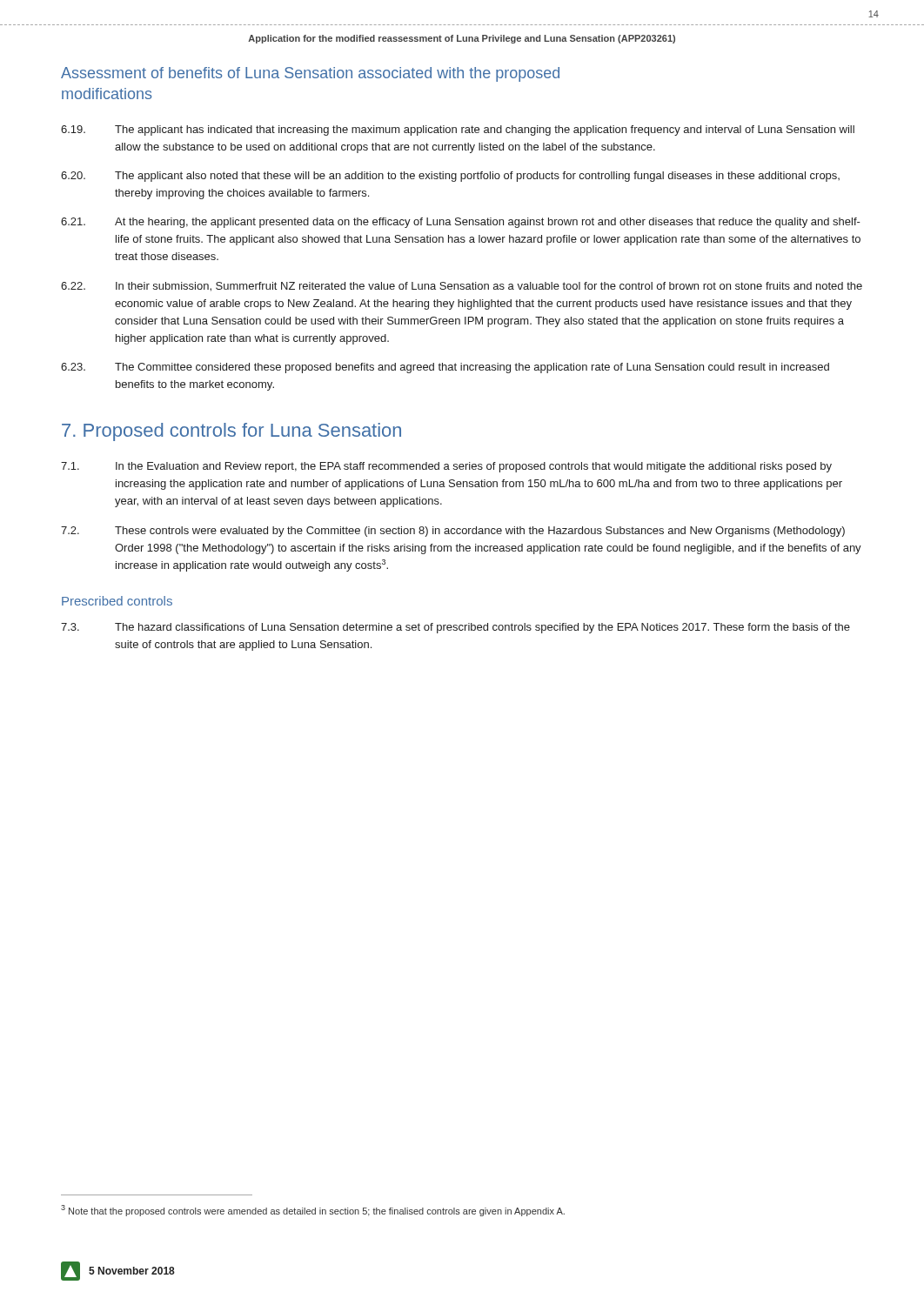The height and width of the screenshot is (1305, 924).
Task: Locate the text starting "6.19. The applicant"
Action: [x=462, y=138]
